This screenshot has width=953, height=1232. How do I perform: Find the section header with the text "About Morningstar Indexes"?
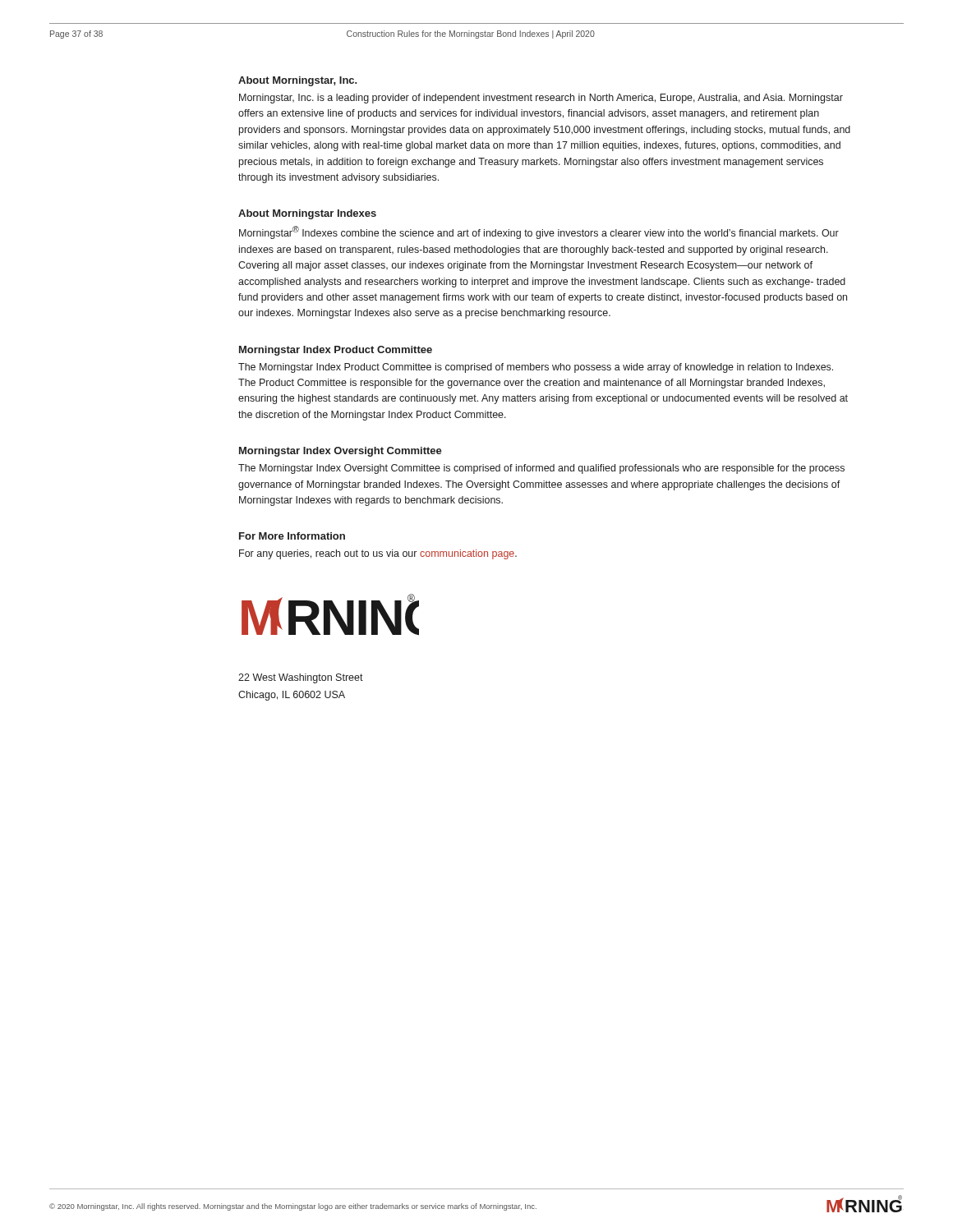pos(307,213)
